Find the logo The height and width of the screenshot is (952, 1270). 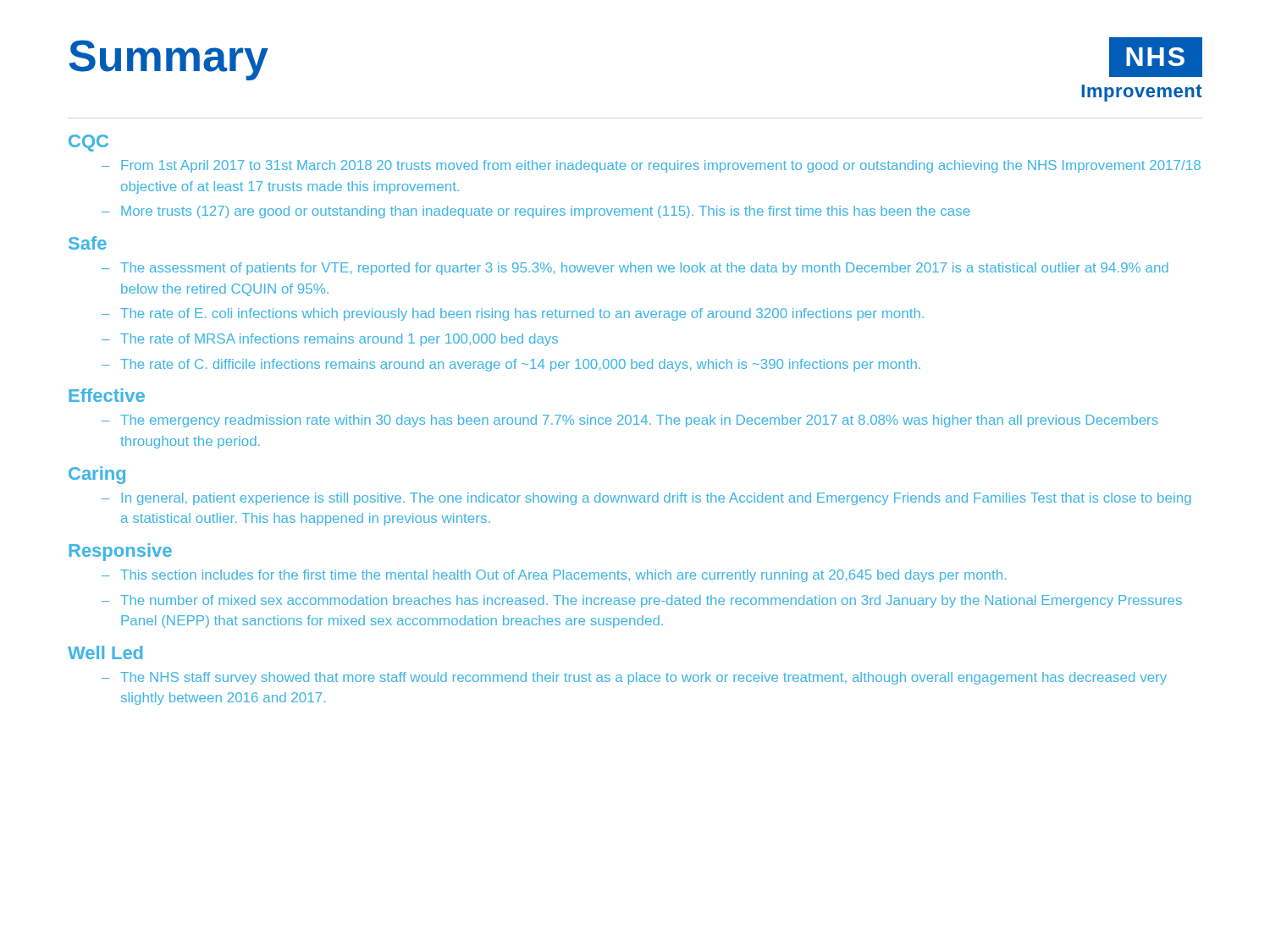(1141, 68)
